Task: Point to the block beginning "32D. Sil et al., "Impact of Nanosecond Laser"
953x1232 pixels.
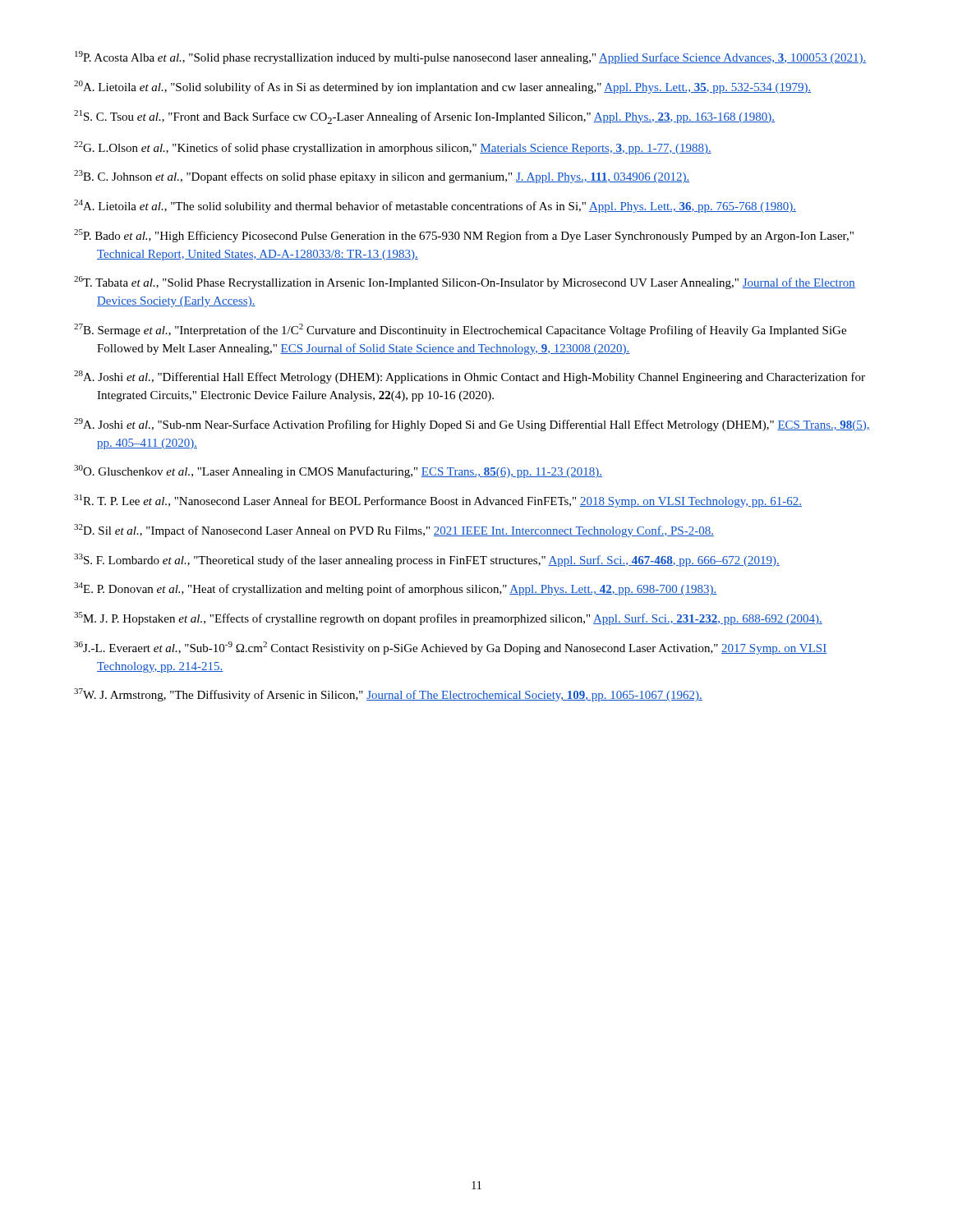Action: pos(394,530)
